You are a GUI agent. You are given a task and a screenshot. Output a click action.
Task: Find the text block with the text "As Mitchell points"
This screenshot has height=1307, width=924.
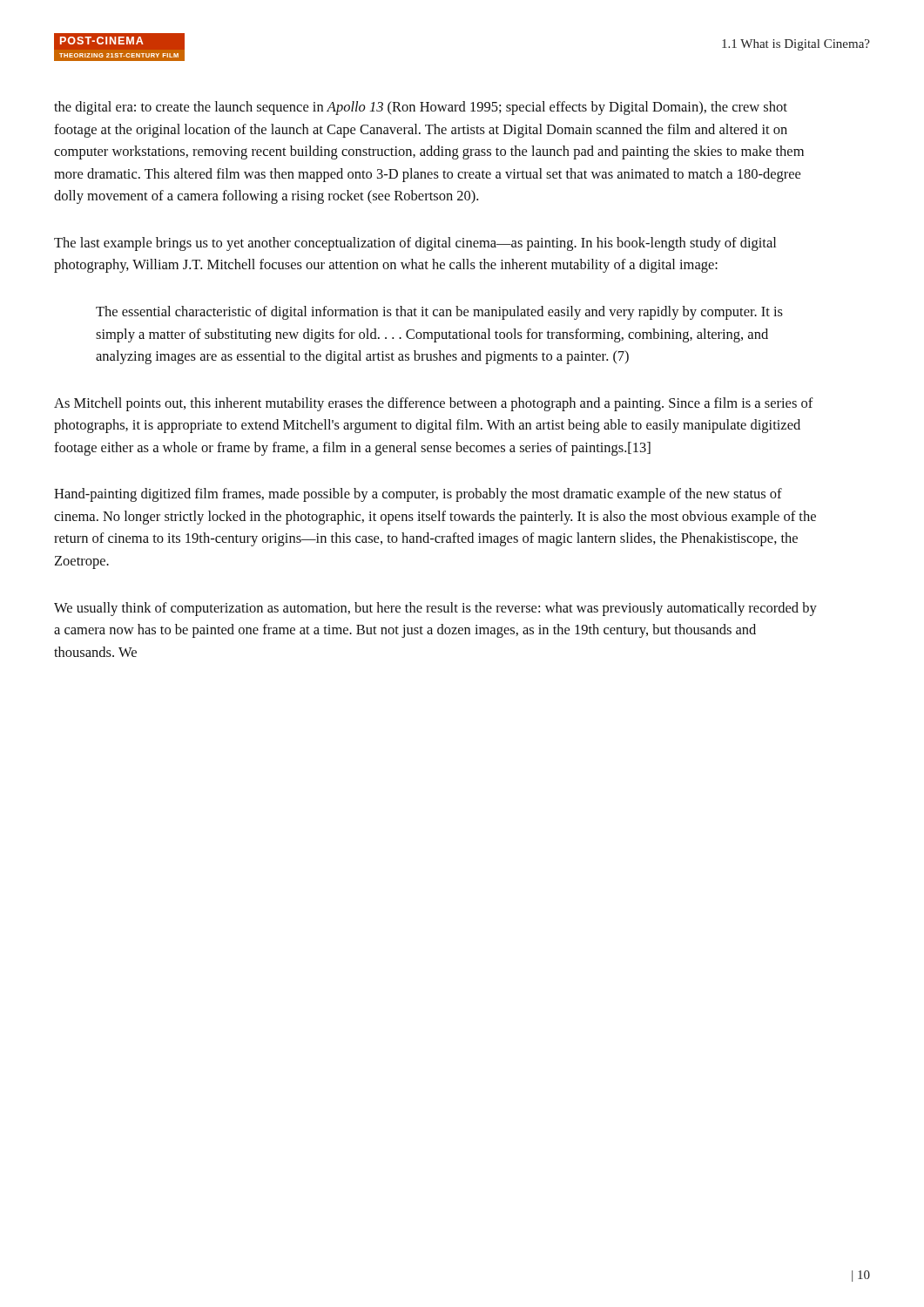tap(437, 425)
